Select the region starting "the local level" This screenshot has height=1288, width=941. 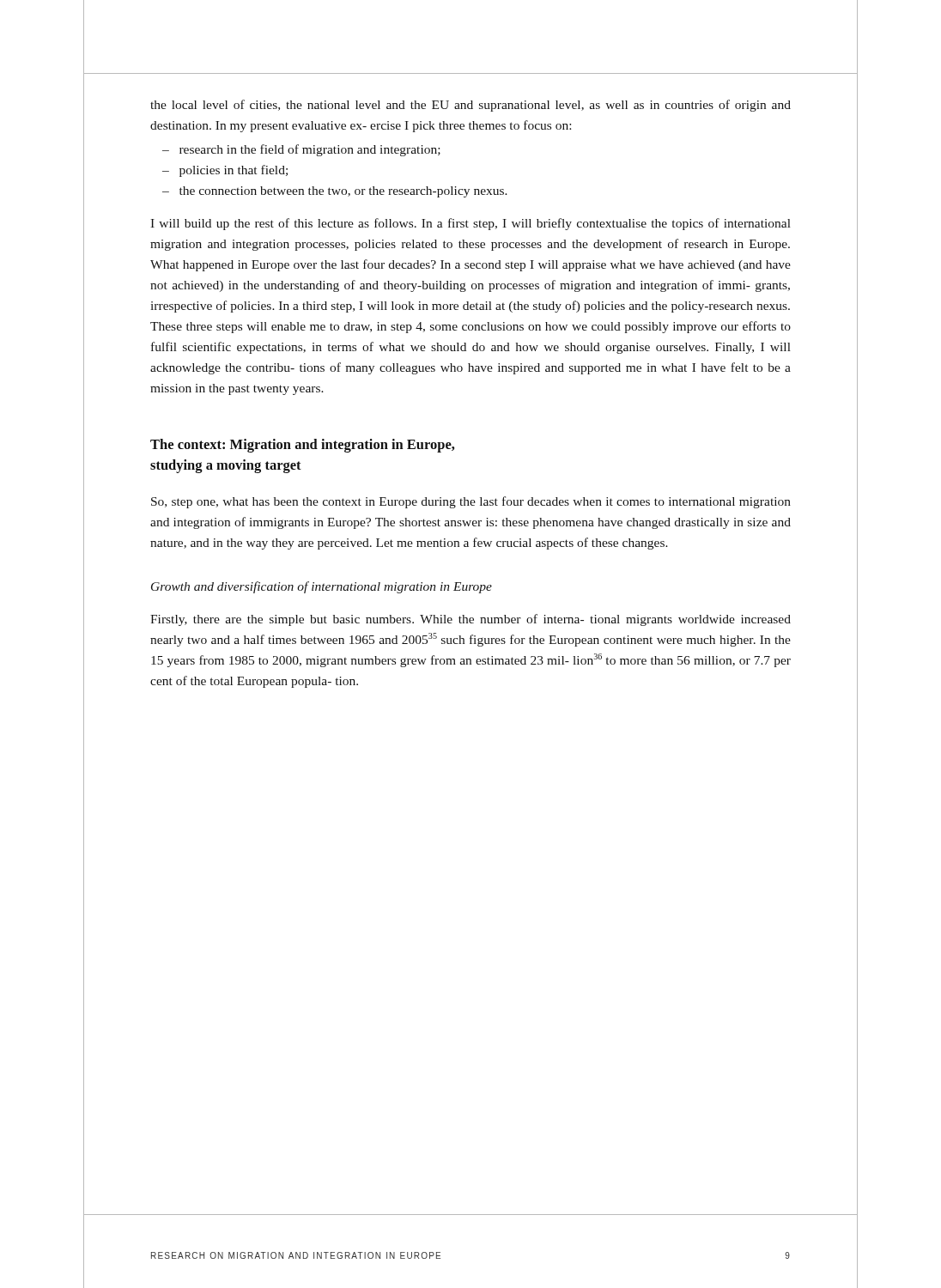click(470, 115)
